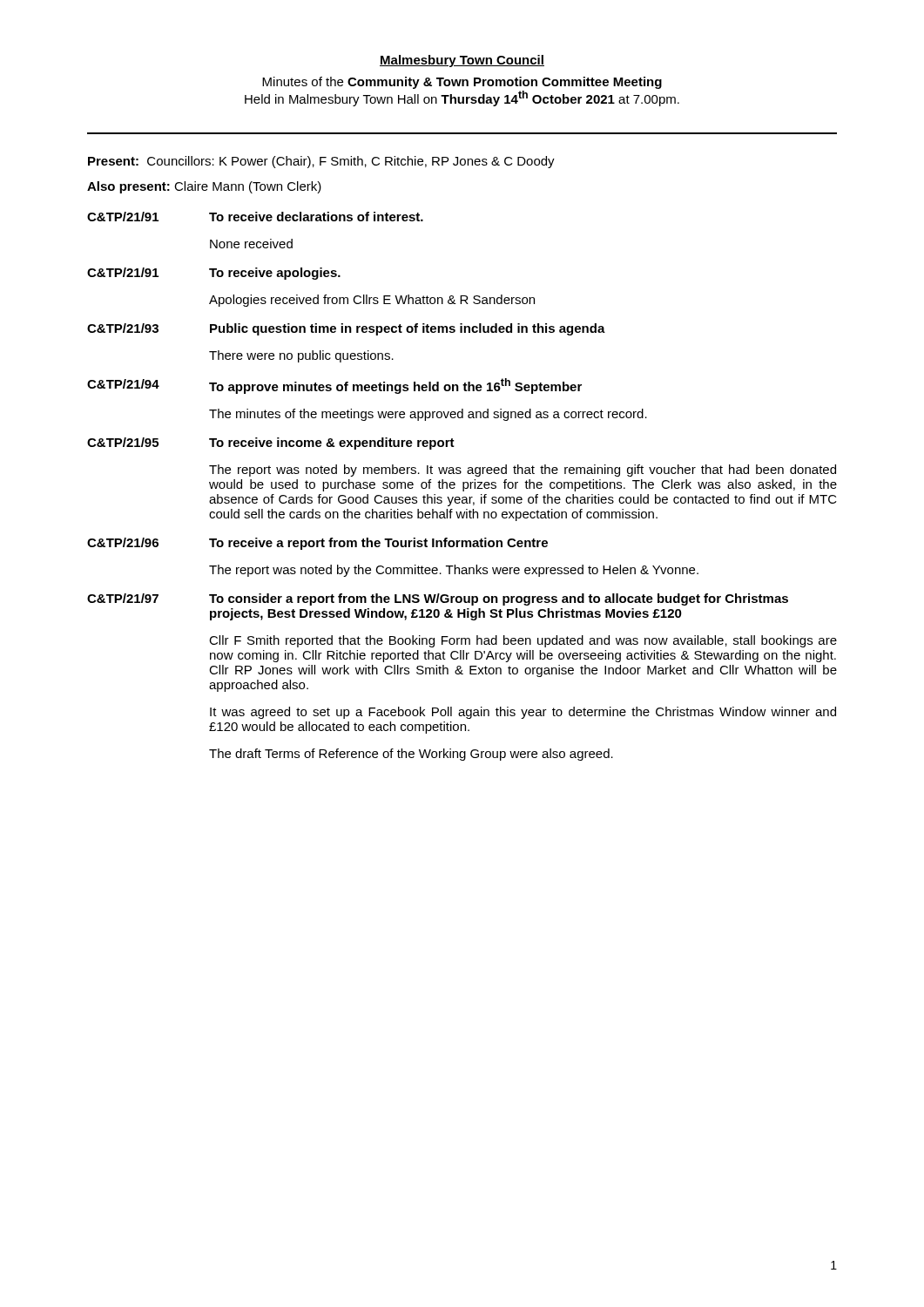Screen dimensions: 1307x924
Task: Find the block starting "Apologies received from Cllrs E Whatton"
Action: tap(372, 299)
